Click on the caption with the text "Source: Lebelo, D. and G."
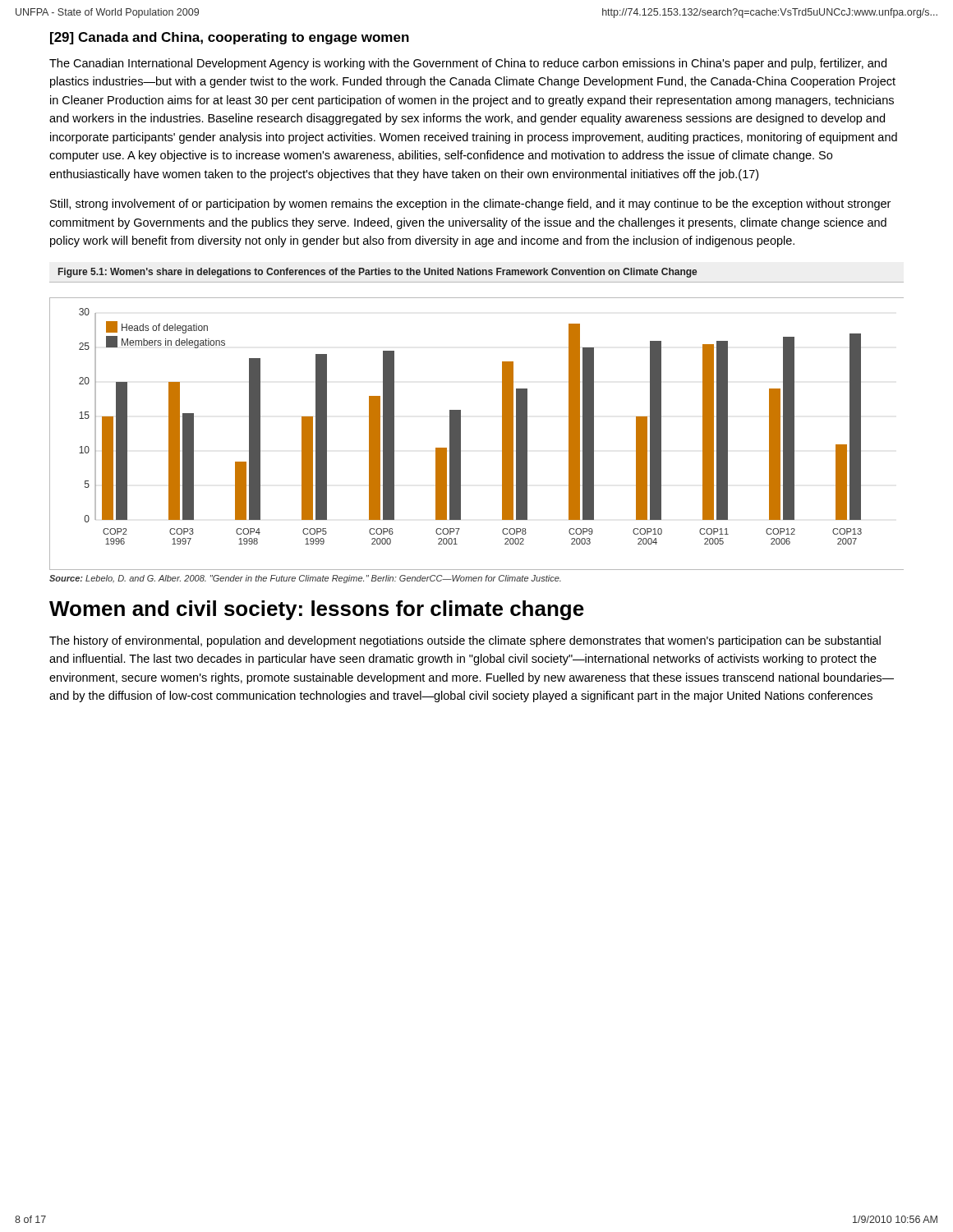The width and height of the screenshot is (953, 1232). (306, 578)
